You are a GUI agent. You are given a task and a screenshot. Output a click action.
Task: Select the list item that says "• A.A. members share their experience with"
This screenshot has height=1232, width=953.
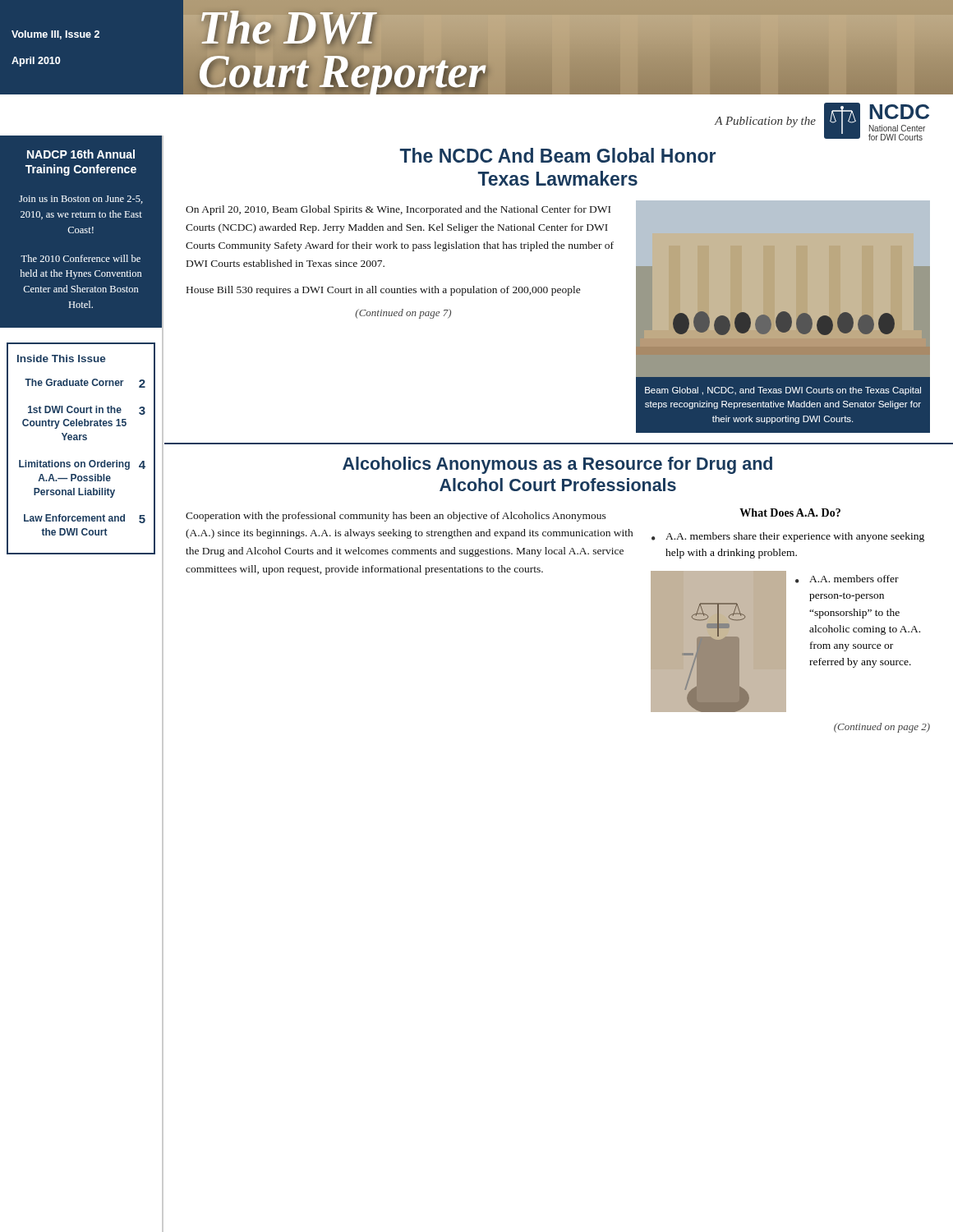[x=790, y=544]
